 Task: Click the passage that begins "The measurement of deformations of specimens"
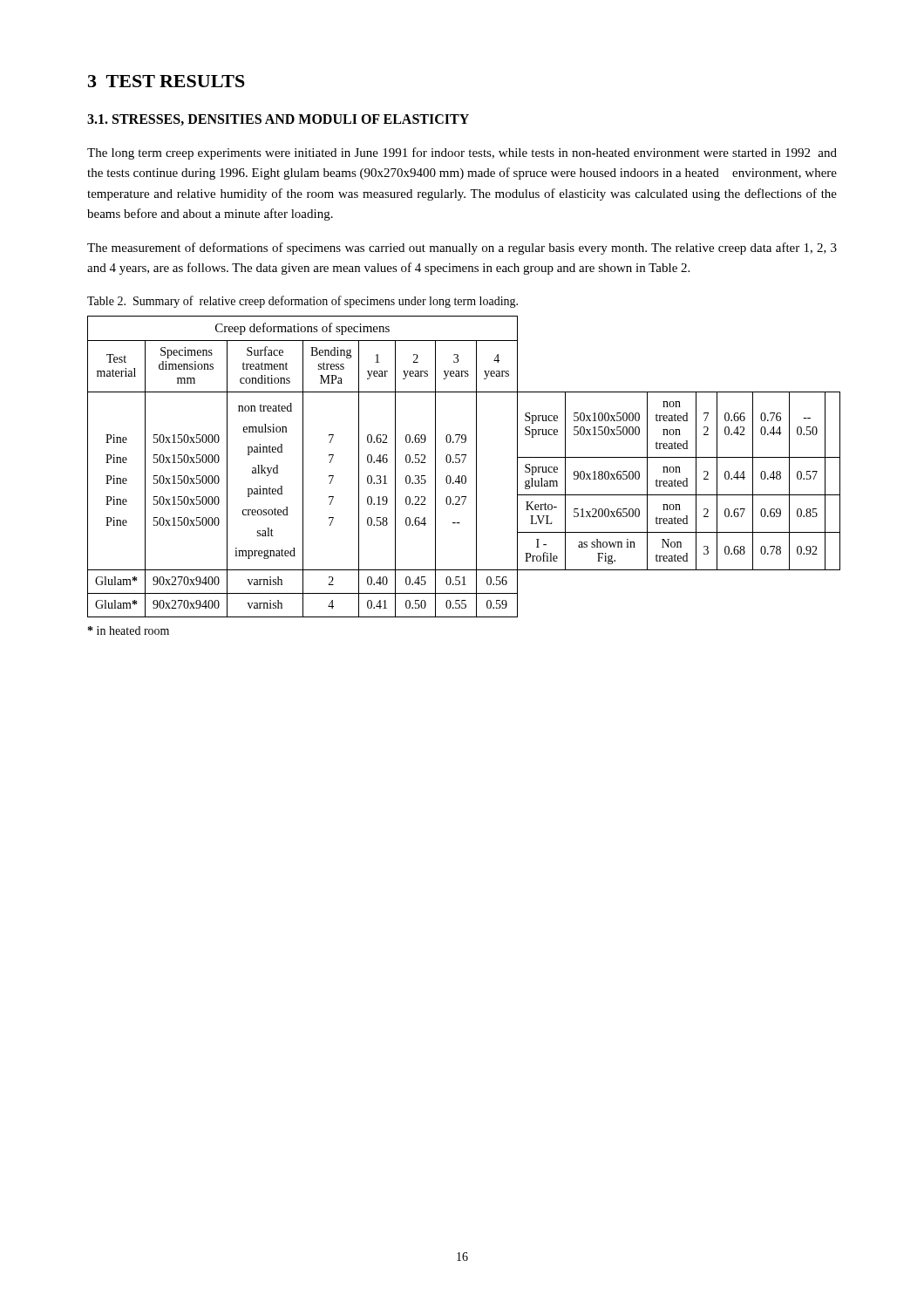click(x=462, y=258)
